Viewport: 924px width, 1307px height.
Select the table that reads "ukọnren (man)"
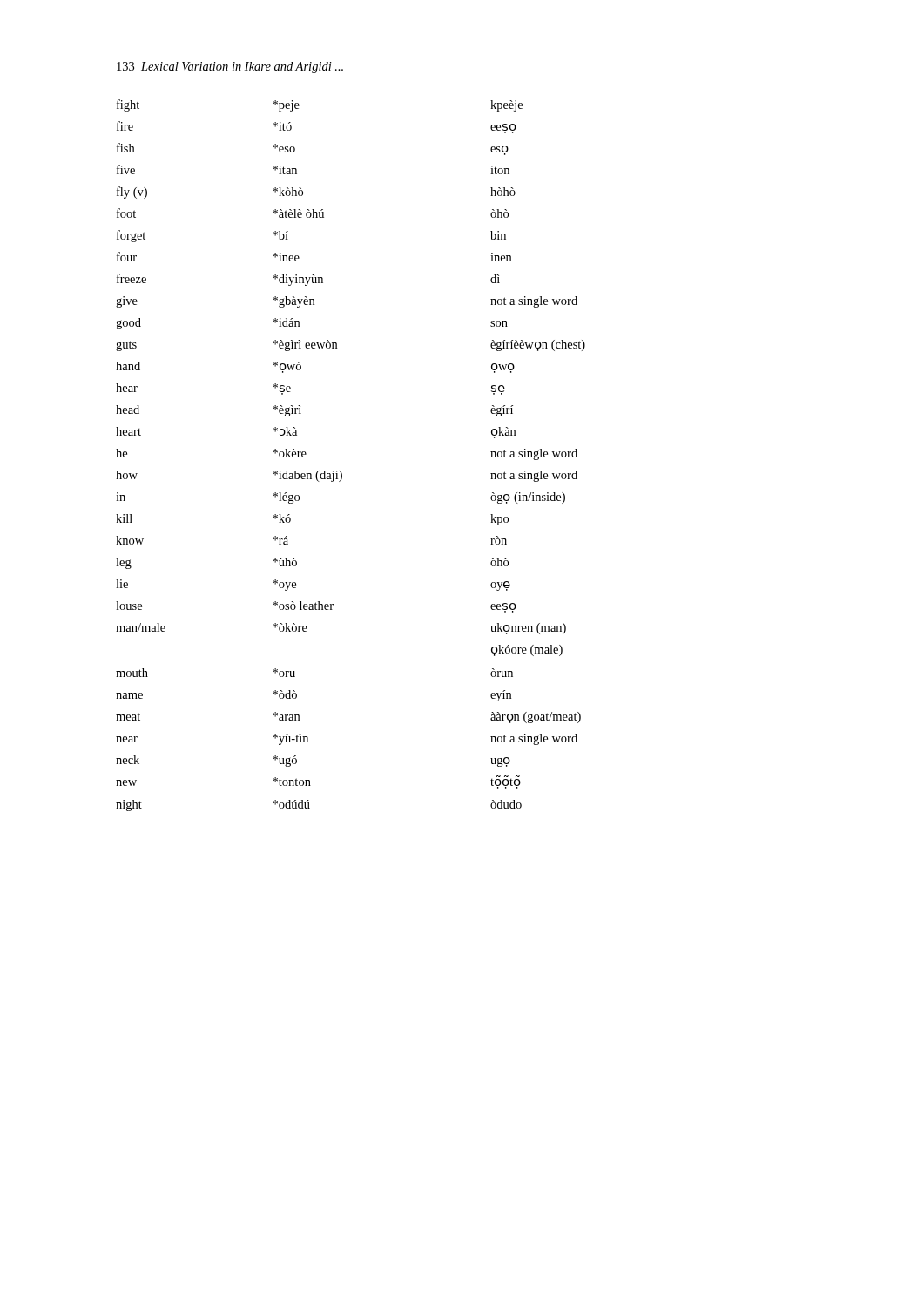click(464, 455)
